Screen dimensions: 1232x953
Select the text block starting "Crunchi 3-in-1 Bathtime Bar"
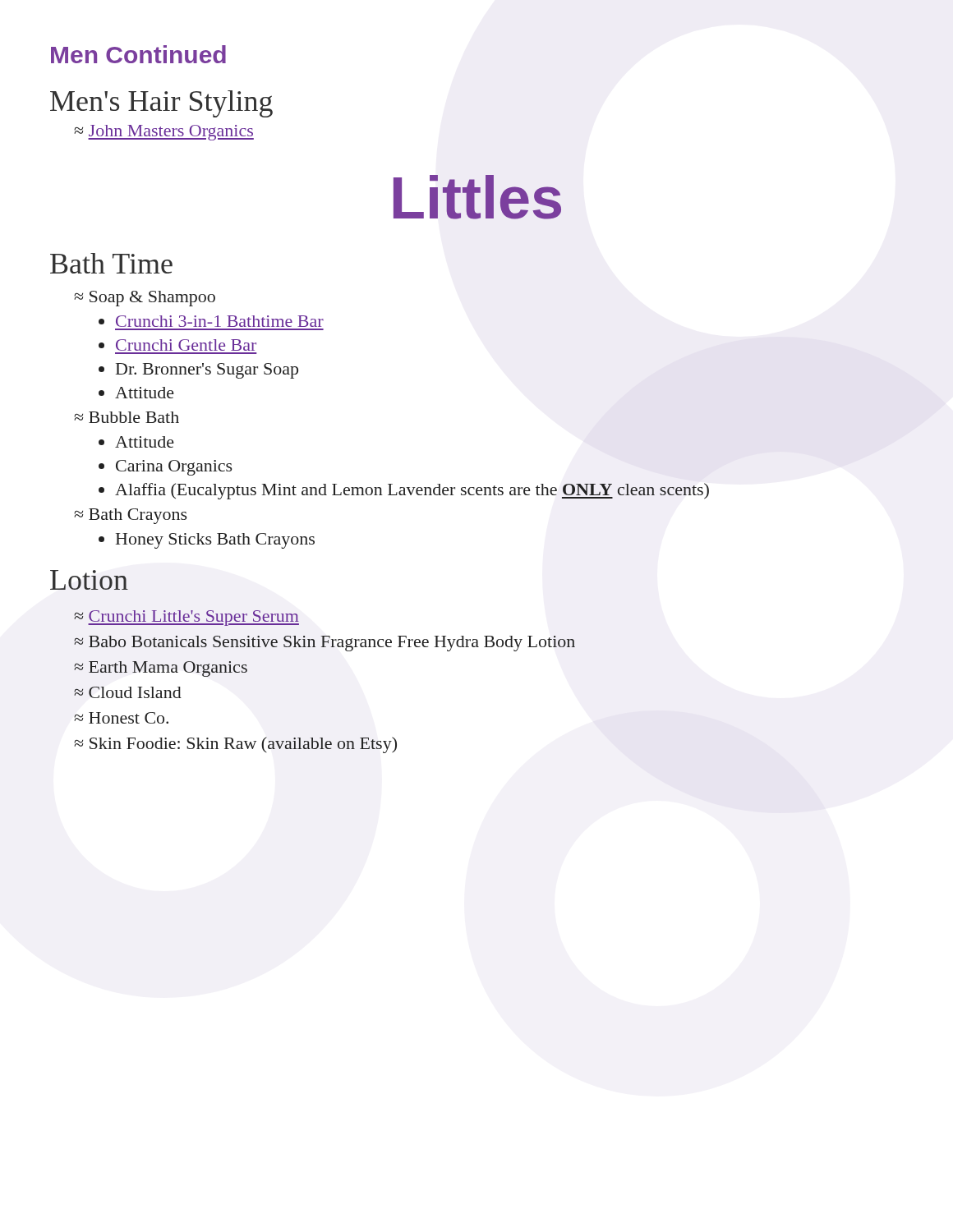pyautogui.click(x=219, y=321)
